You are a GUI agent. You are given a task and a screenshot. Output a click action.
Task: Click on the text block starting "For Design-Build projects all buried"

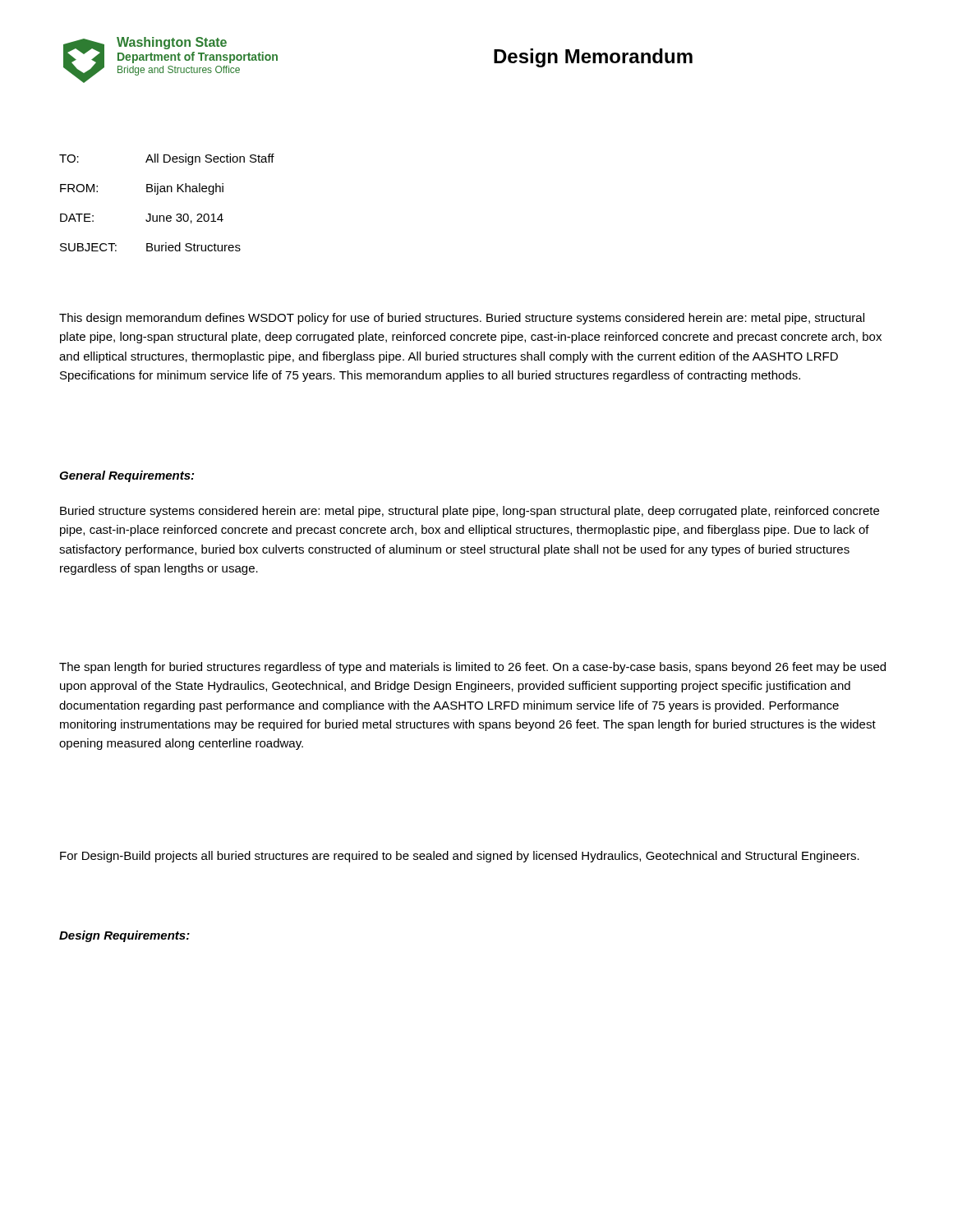[460, 855]
